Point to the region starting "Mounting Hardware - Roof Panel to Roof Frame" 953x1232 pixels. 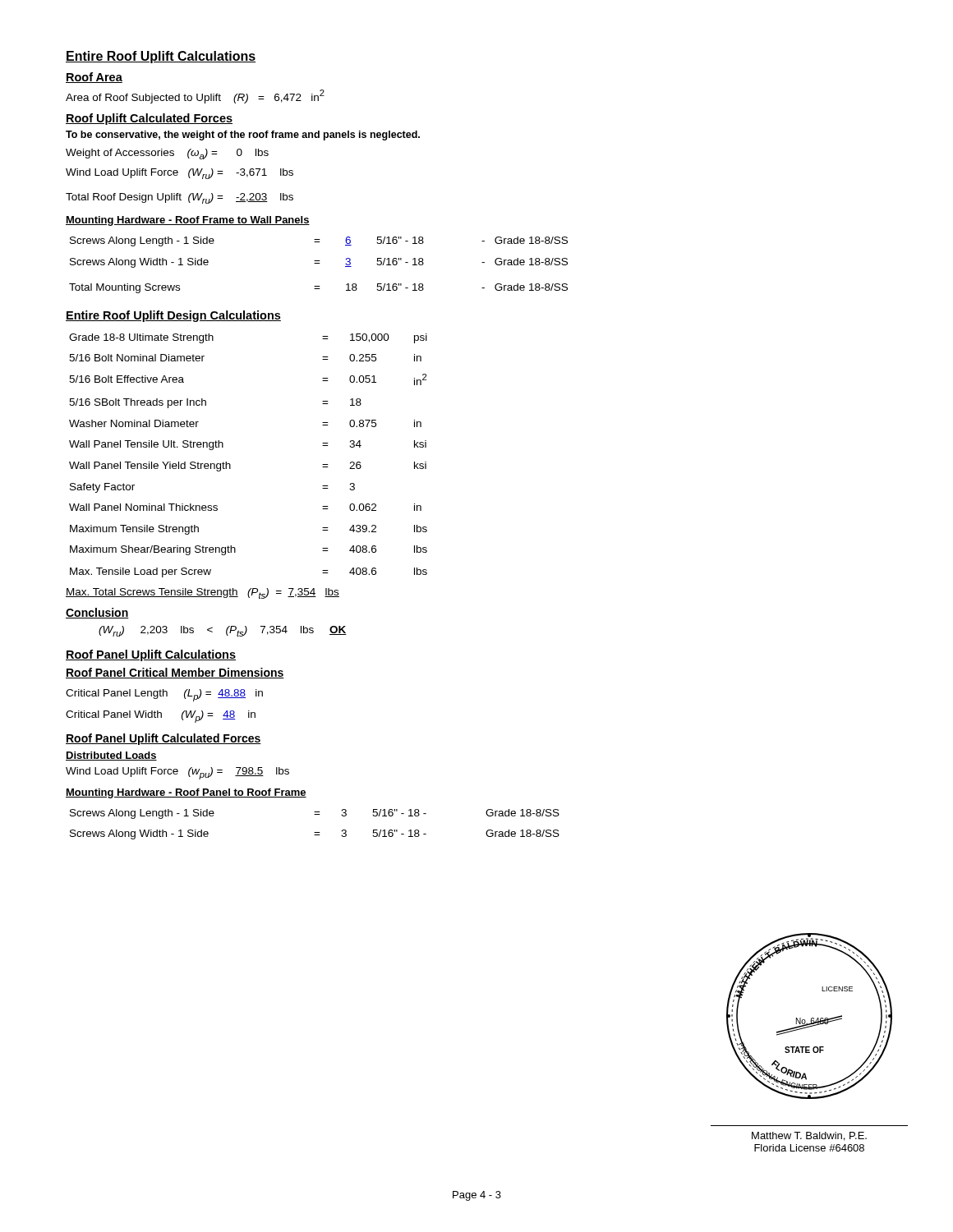(186, 792)
